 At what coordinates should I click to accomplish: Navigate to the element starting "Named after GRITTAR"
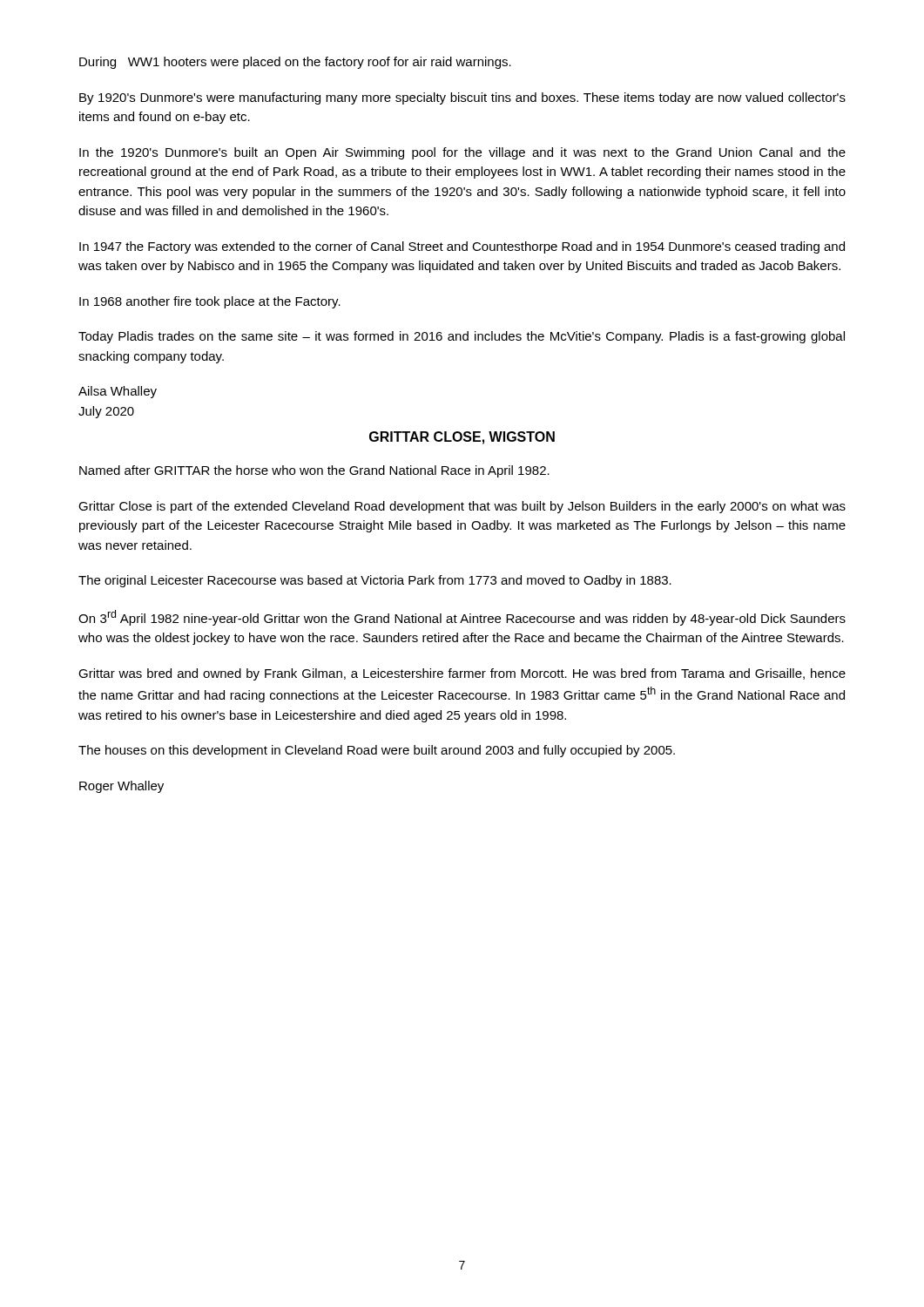pyautogui.click(x=314, y=470)
